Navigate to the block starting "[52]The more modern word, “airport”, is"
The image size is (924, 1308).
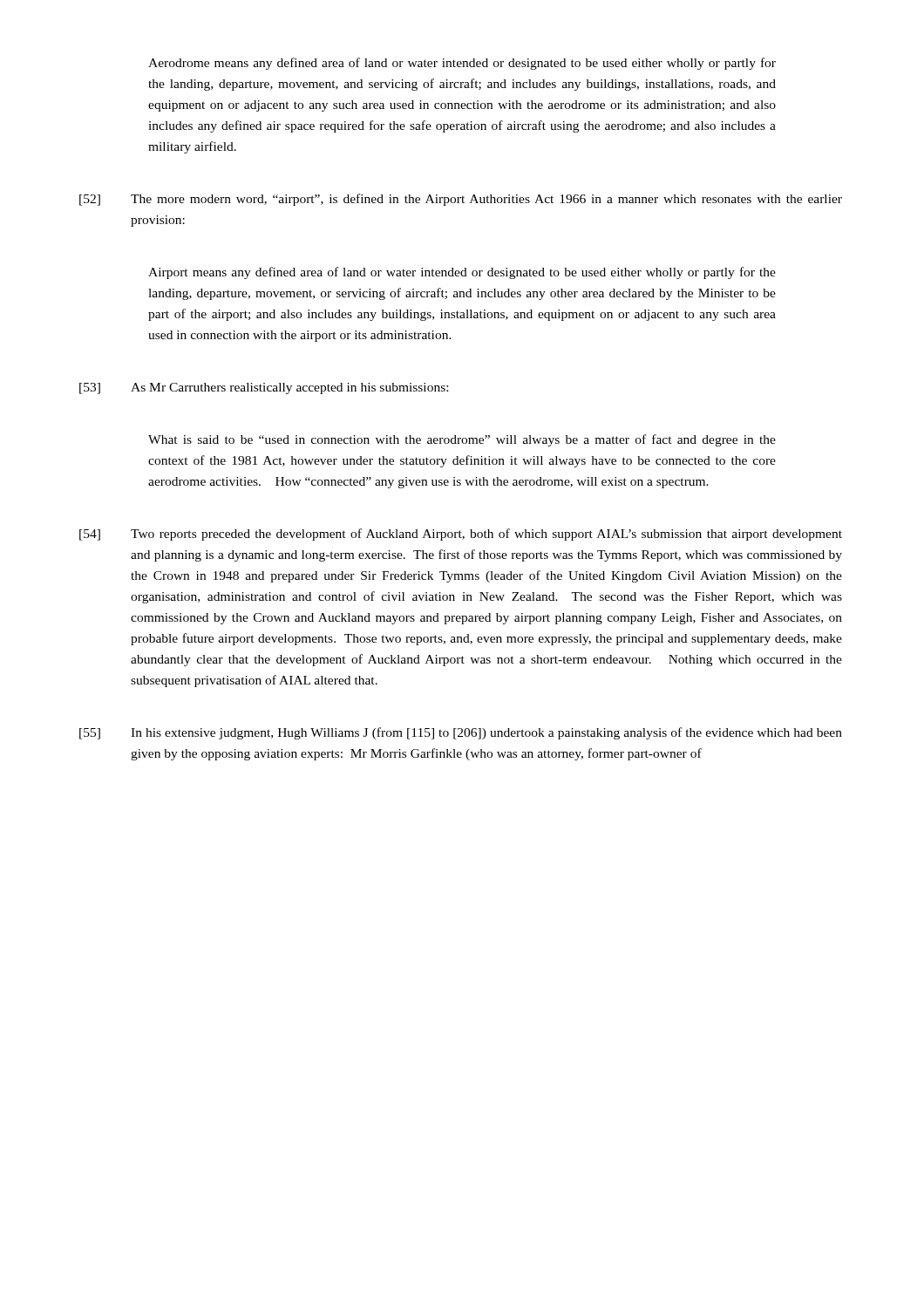(460, 209)
